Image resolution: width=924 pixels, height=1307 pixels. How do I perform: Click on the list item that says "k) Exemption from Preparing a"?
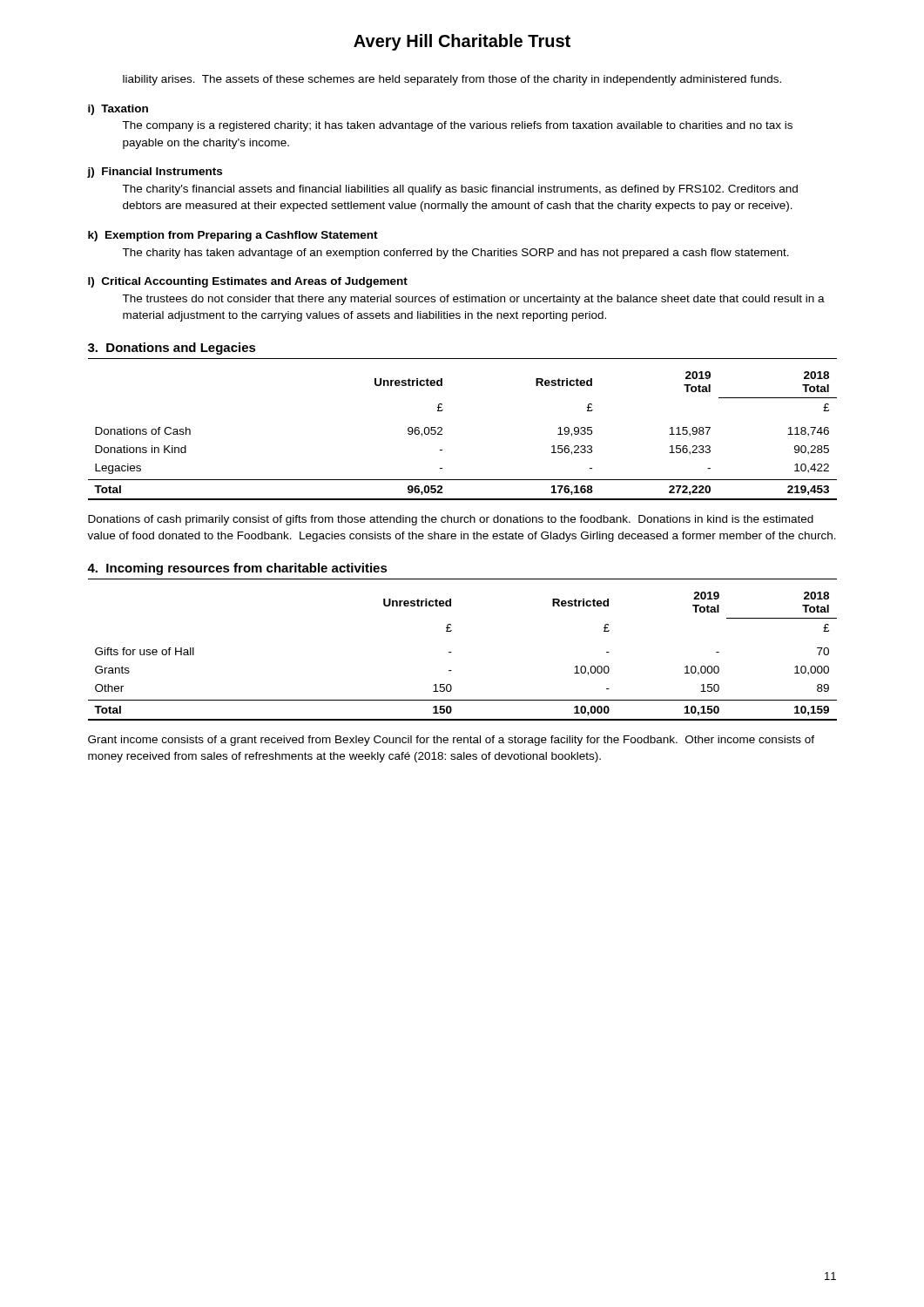click(462, 244)
